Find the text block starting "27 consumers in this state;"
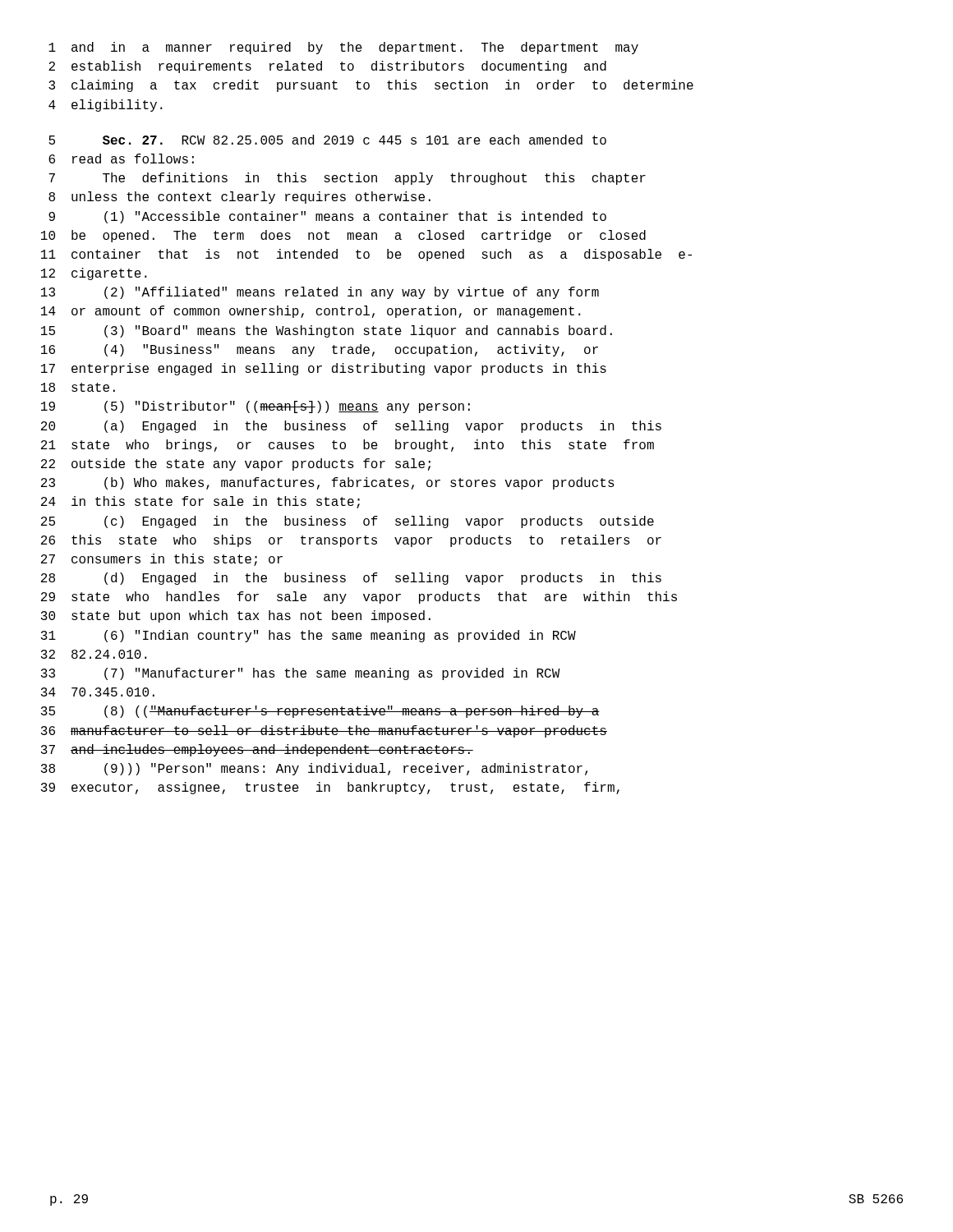This screenshot has width=953, height=1232. point(162,560)
